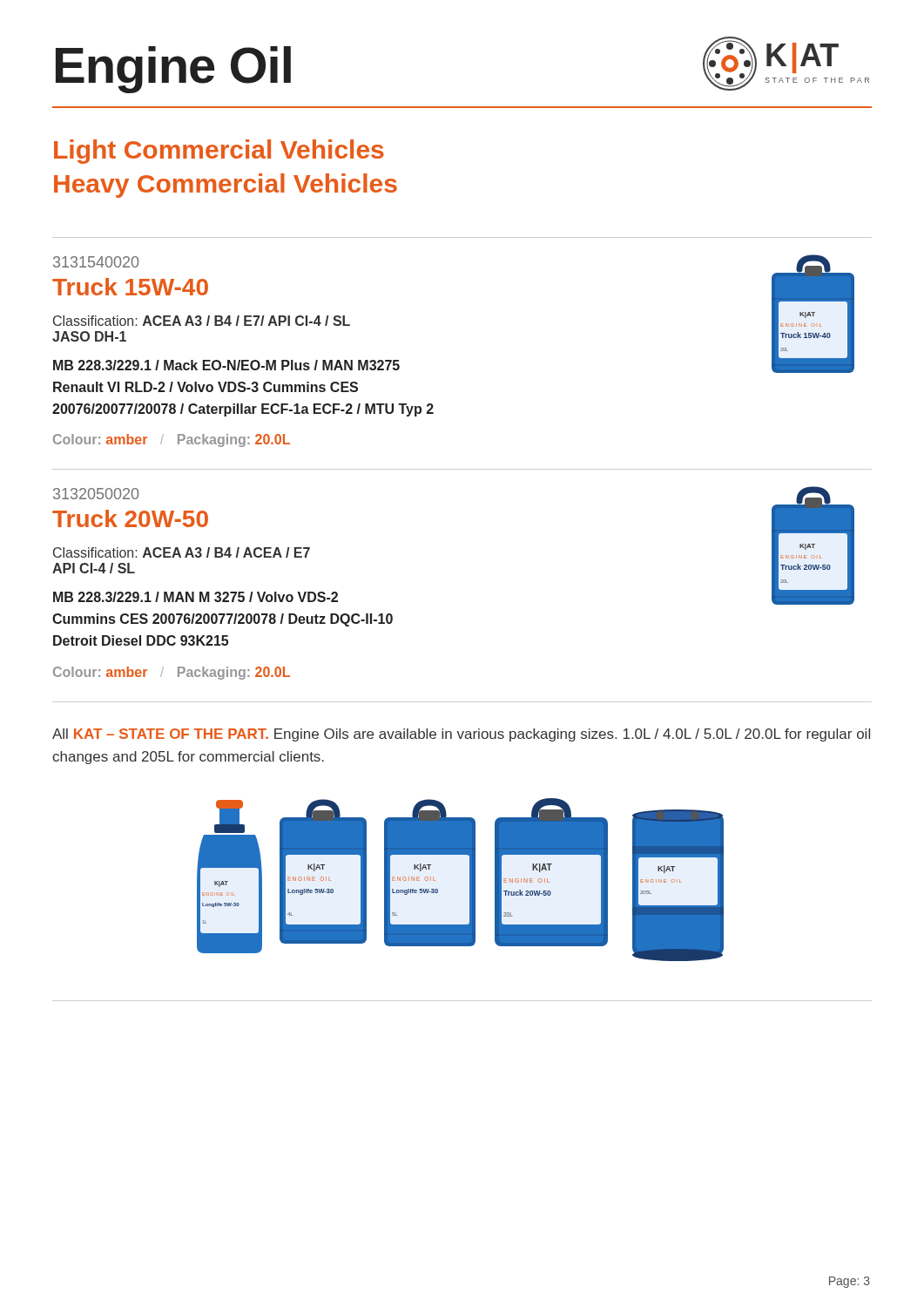Locate the block of text that opens with "MB 228.3/229.1 / Mack"
This screenshot has width=924, height=1307.
pos(243,387)
